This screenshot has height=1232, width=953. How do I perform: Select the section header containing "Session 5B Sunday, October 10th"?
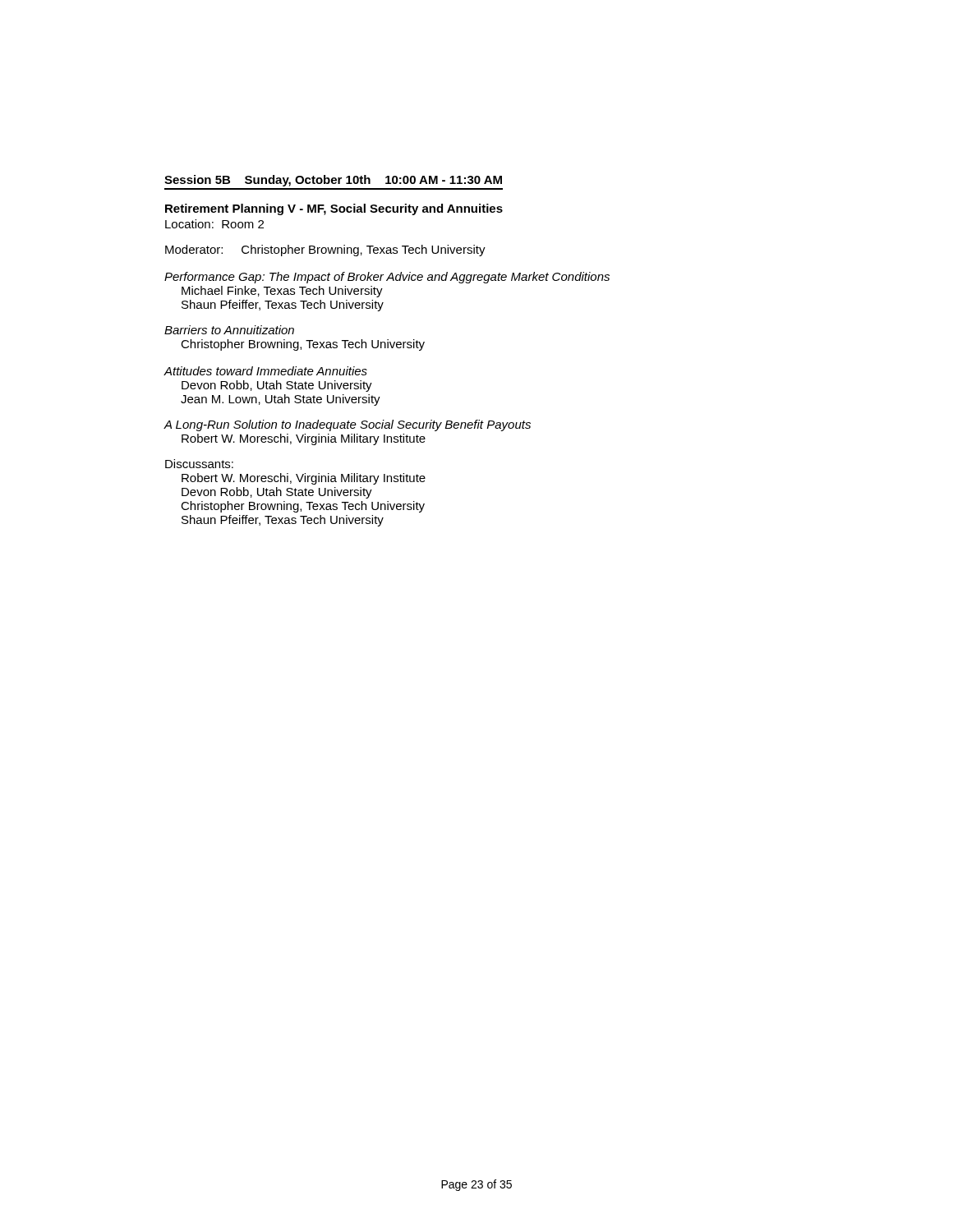pyautogui.click(x=334, y=179)
